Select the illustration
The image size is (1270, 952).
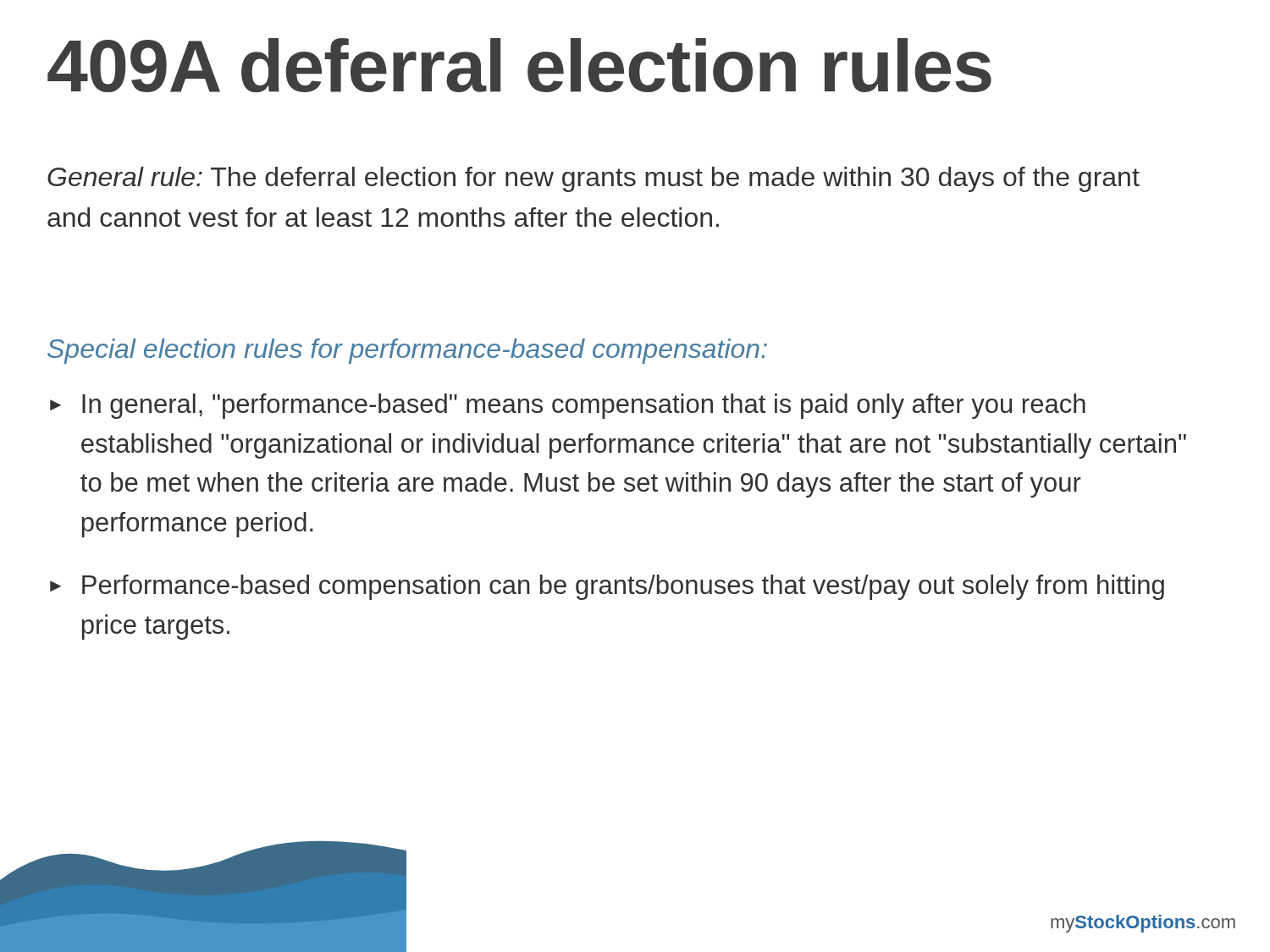point(203,891)
